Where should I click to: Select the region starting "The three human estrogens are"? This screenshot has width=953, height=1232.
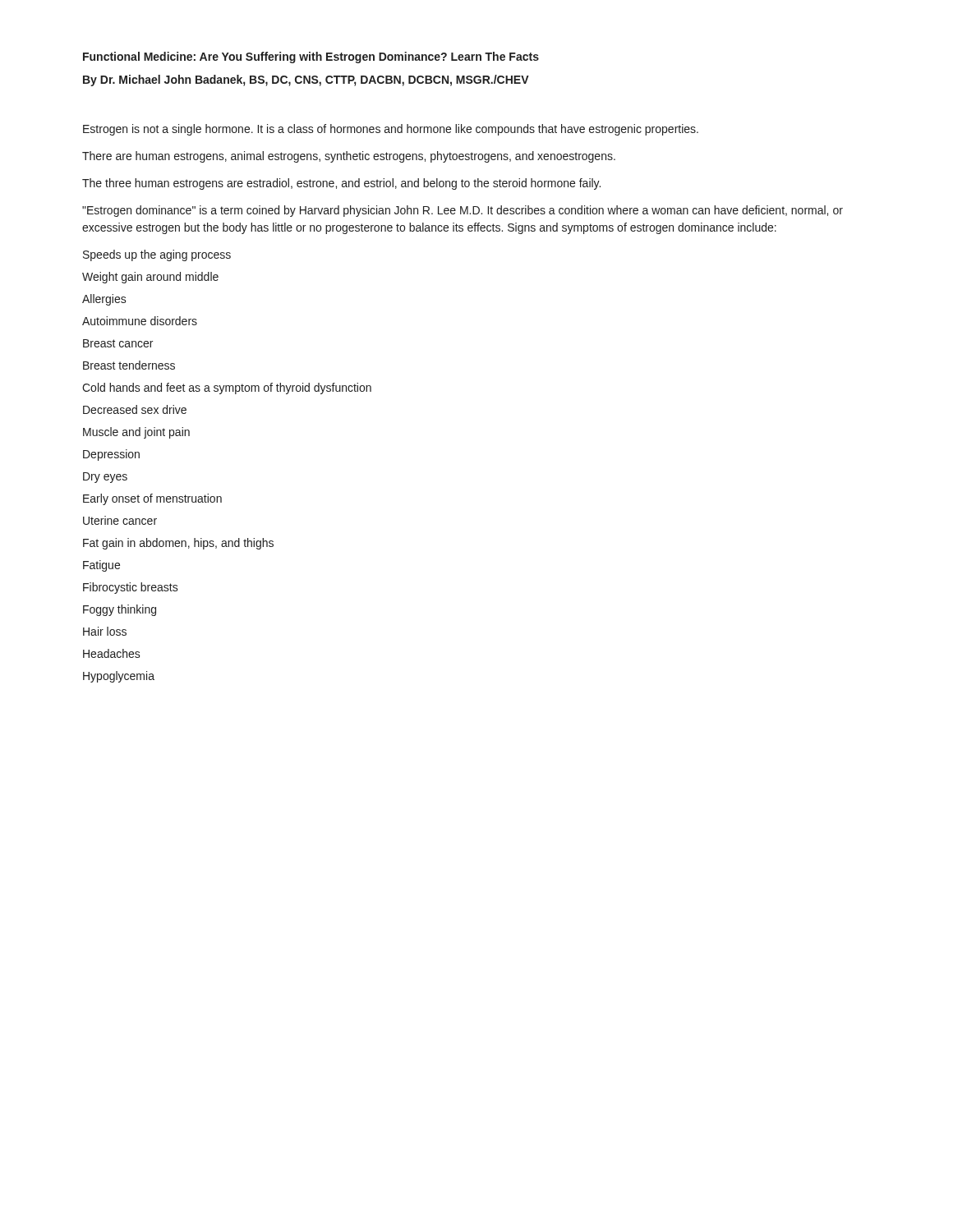click(x=342, y=183)
